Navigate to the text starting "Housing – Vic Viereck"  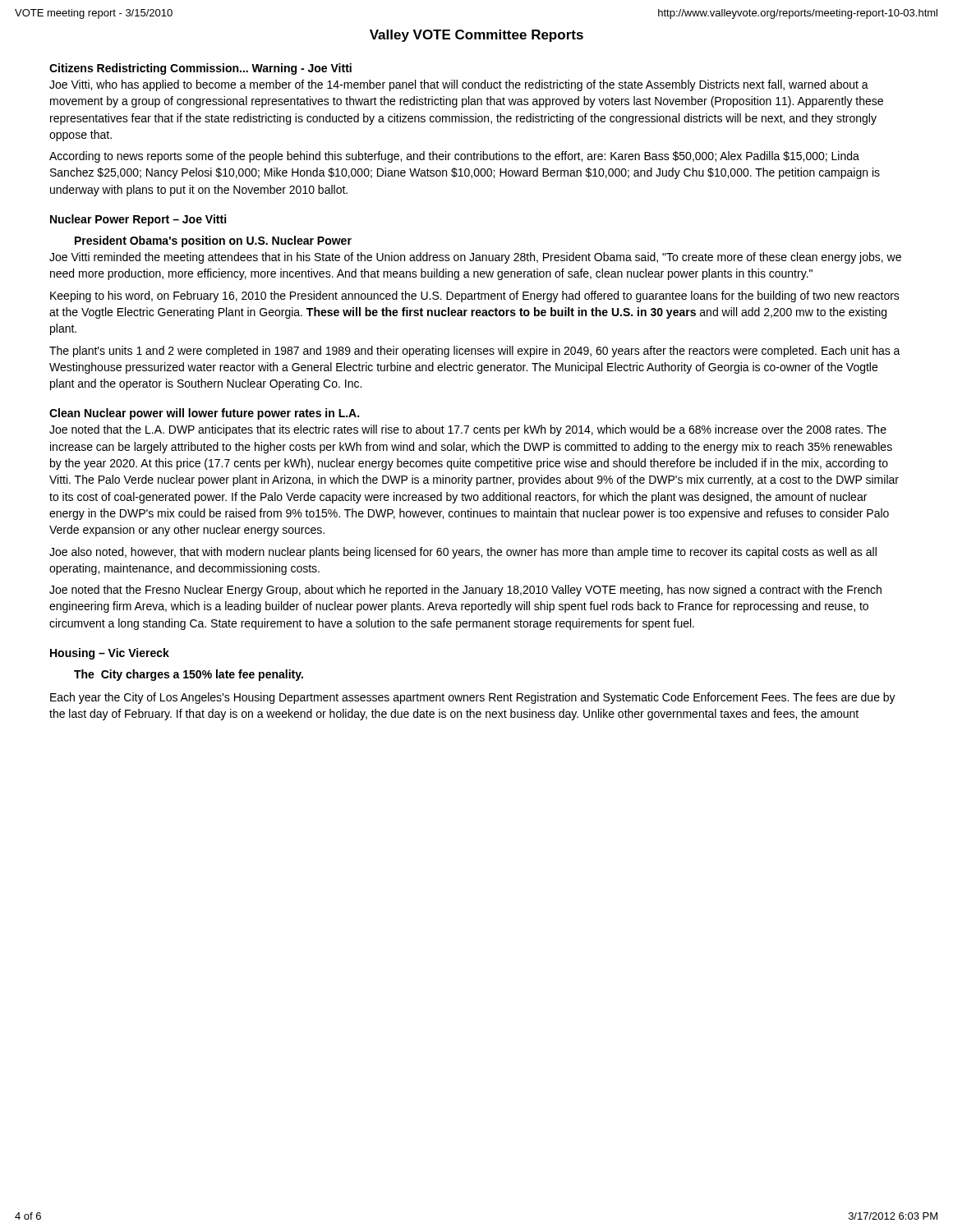109,653
